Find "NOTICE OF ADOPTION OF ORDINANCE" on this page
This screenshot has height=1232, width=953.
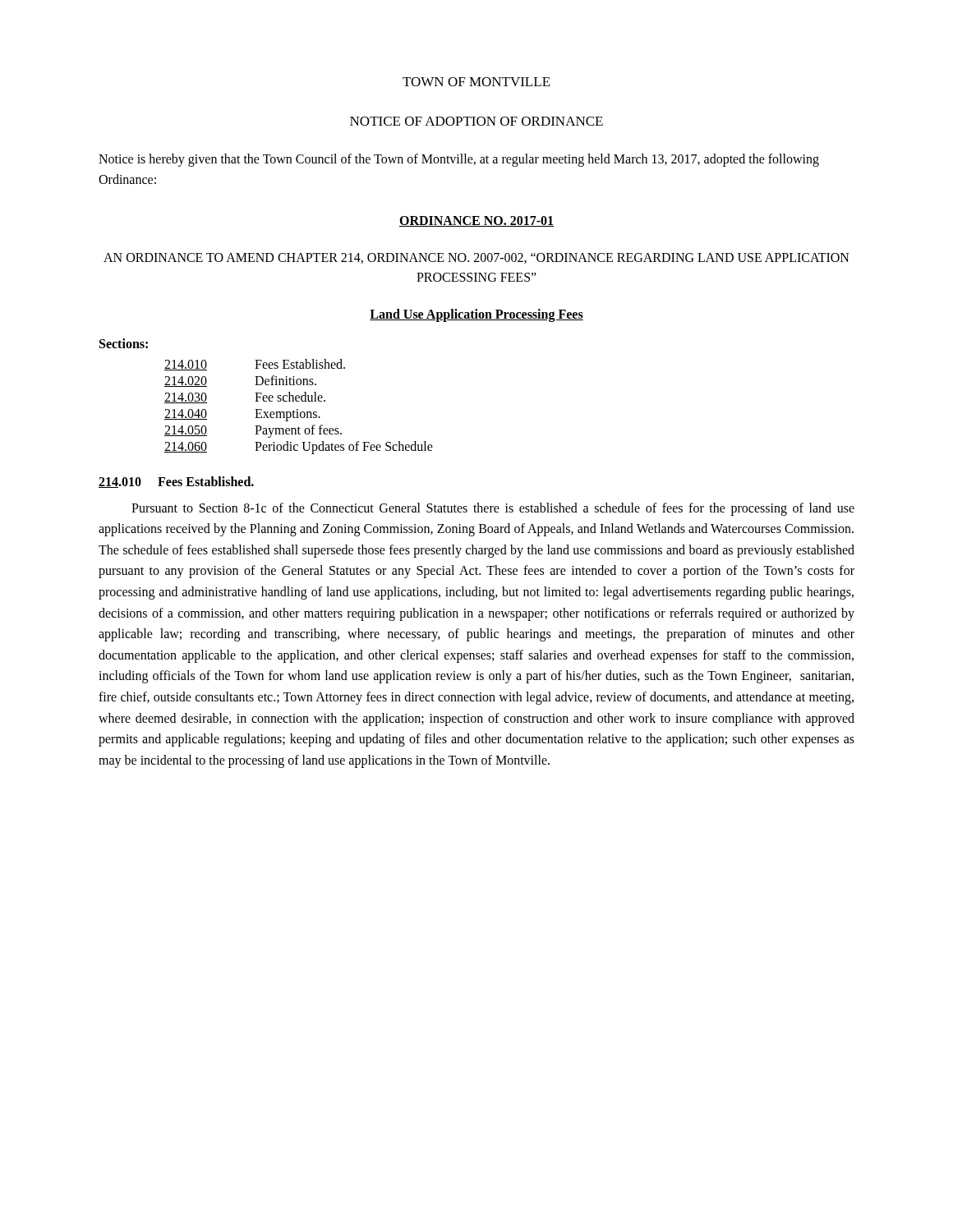(x=476, y=121)
